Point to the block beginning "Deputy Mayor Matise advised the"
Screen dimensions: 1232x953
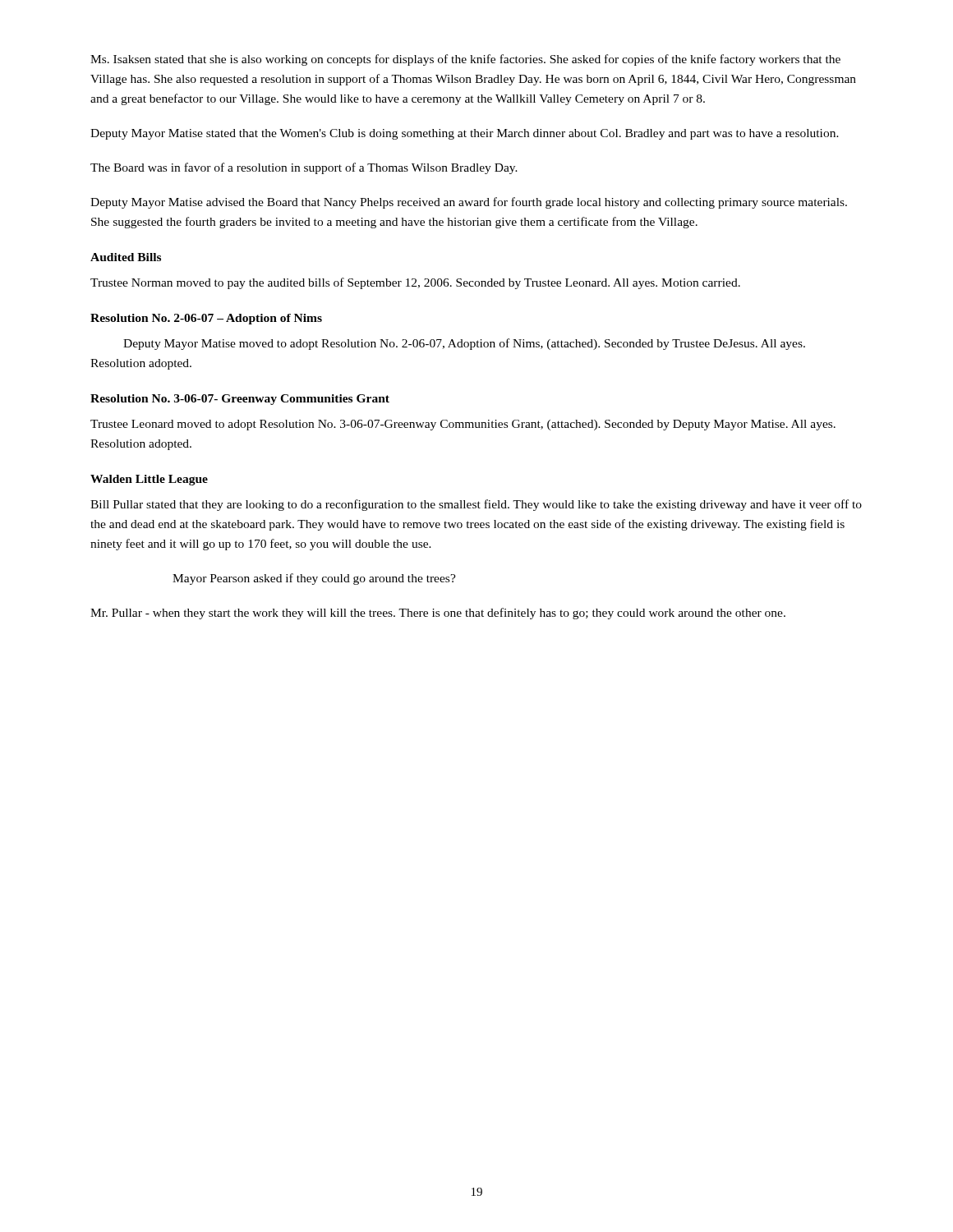[x=476, y=212]
